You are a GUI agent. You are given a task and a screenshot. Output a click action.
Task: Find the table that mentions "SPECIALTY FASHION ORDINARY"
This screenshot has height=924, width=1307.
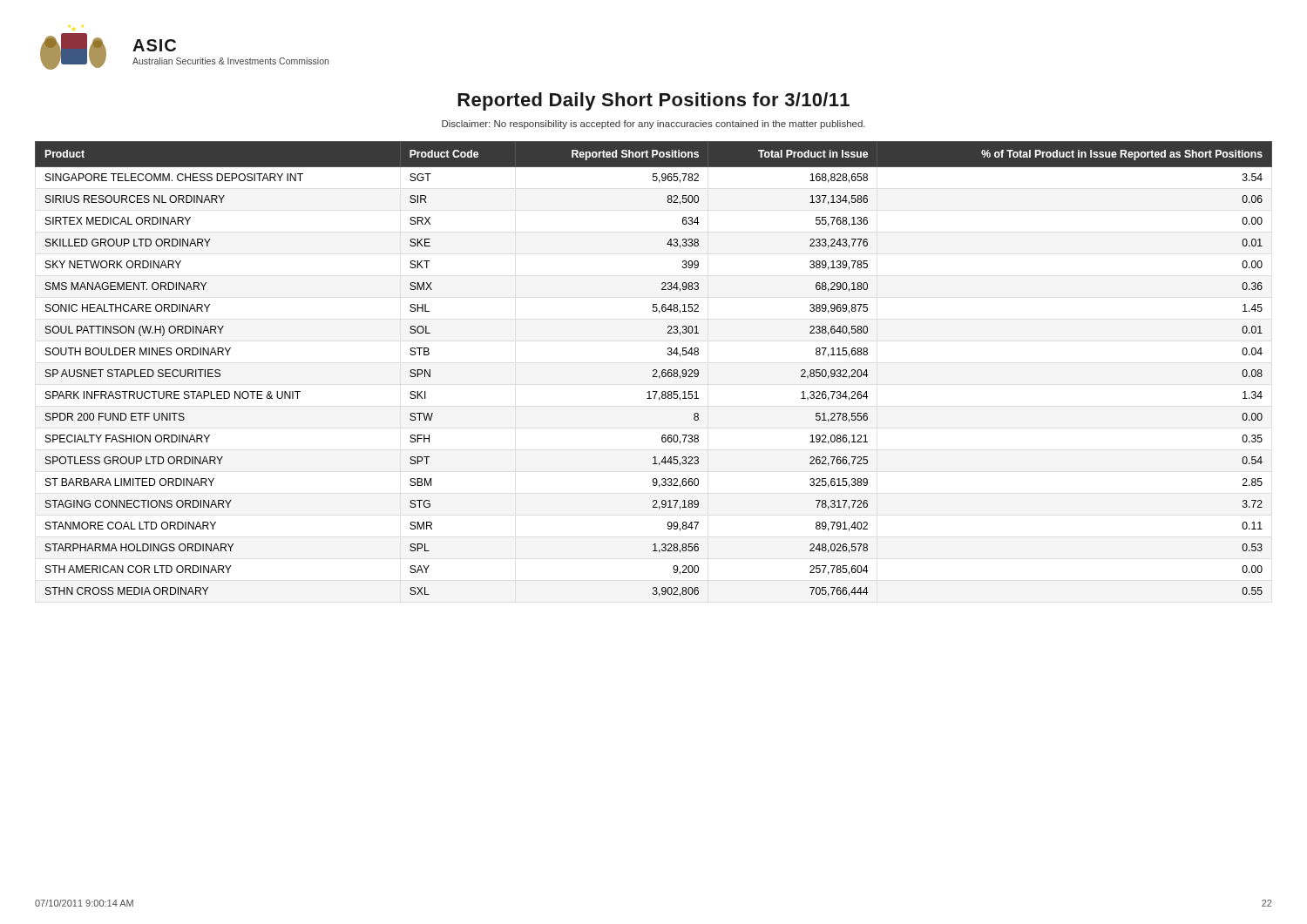(x=654, y=372)
